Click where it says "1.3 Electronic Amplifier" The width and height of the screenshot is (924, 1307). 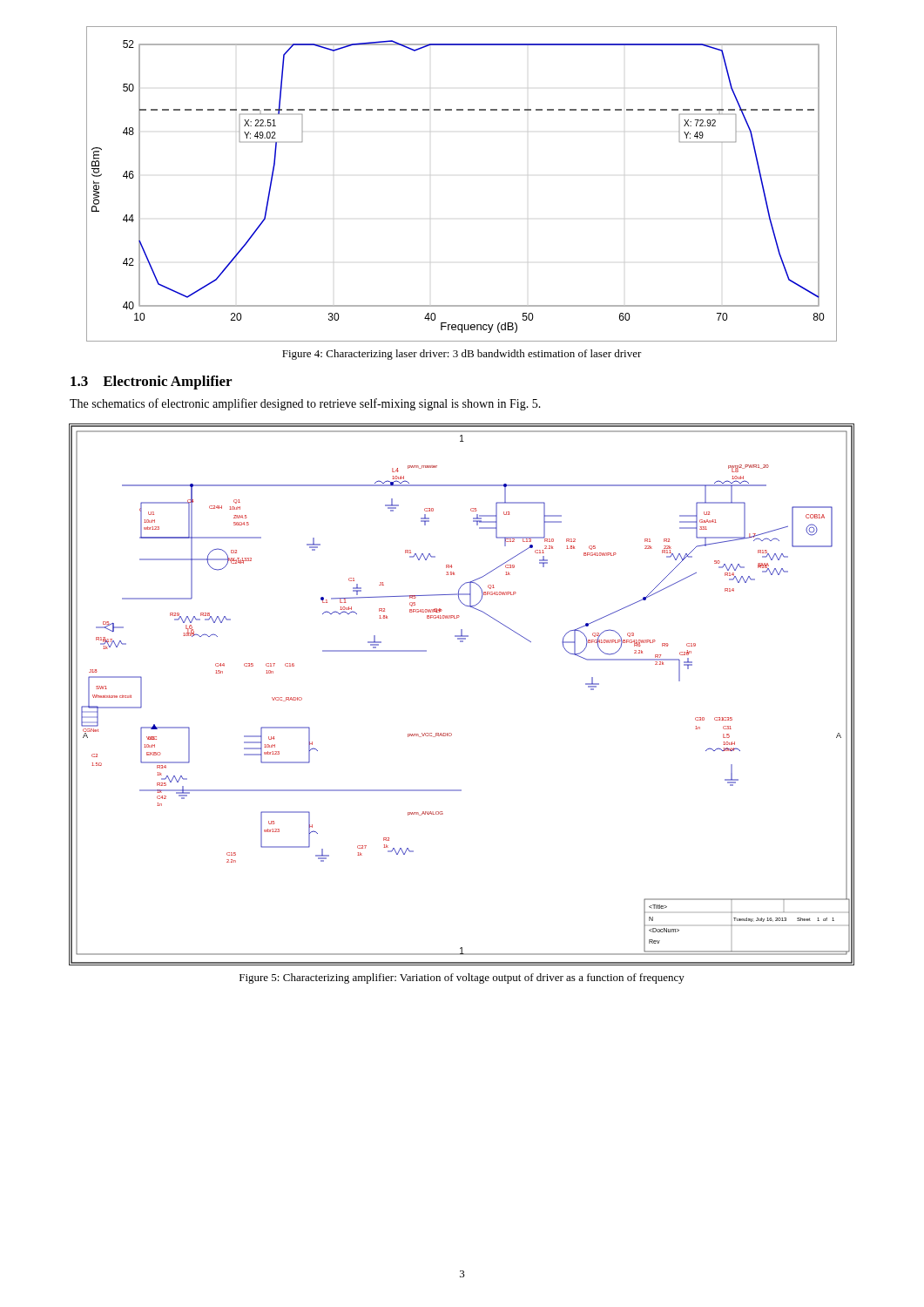pos(151,381)
